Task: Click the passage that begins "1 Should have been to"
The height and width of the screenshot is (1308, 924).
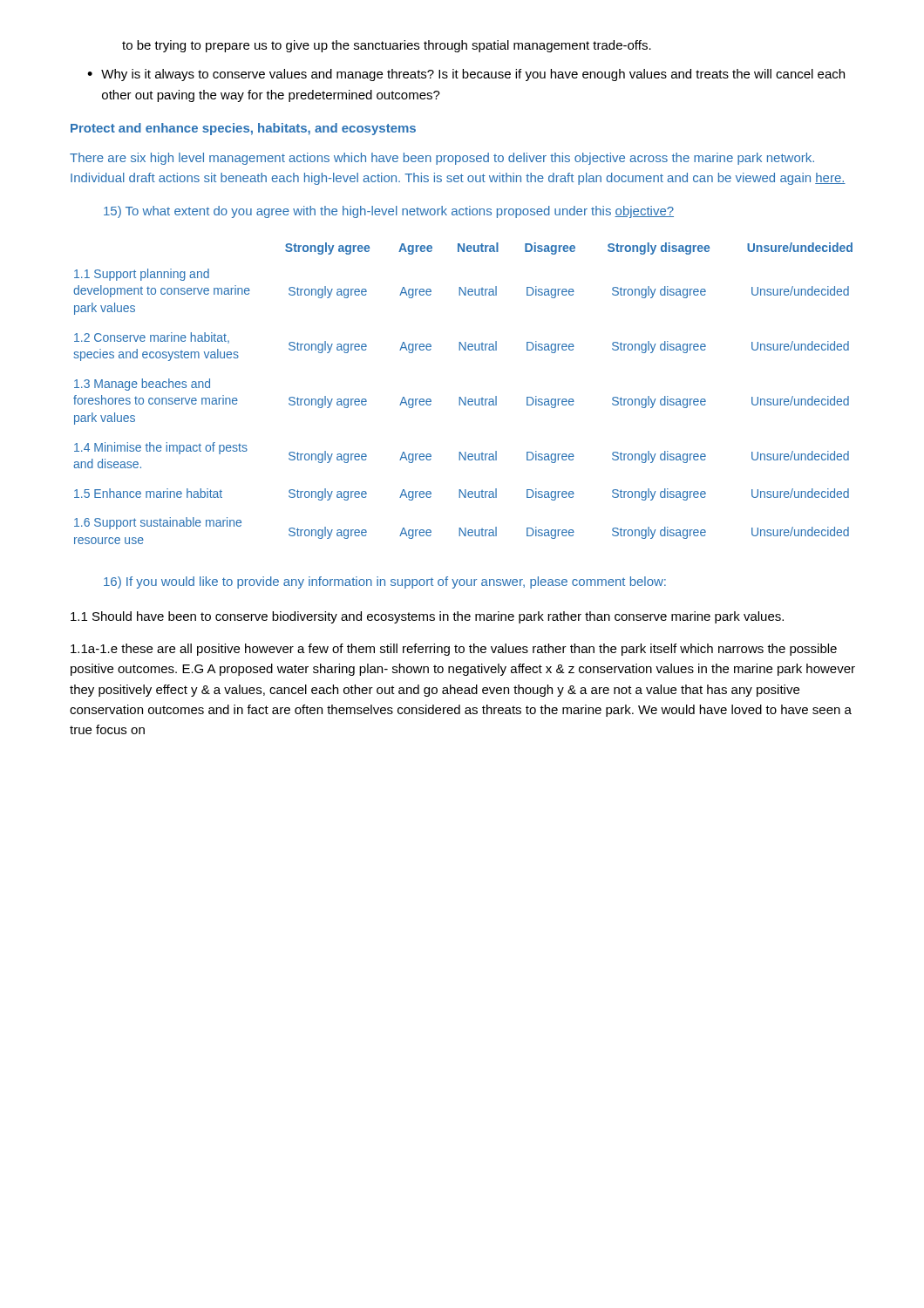Action: tap(427, 616)
